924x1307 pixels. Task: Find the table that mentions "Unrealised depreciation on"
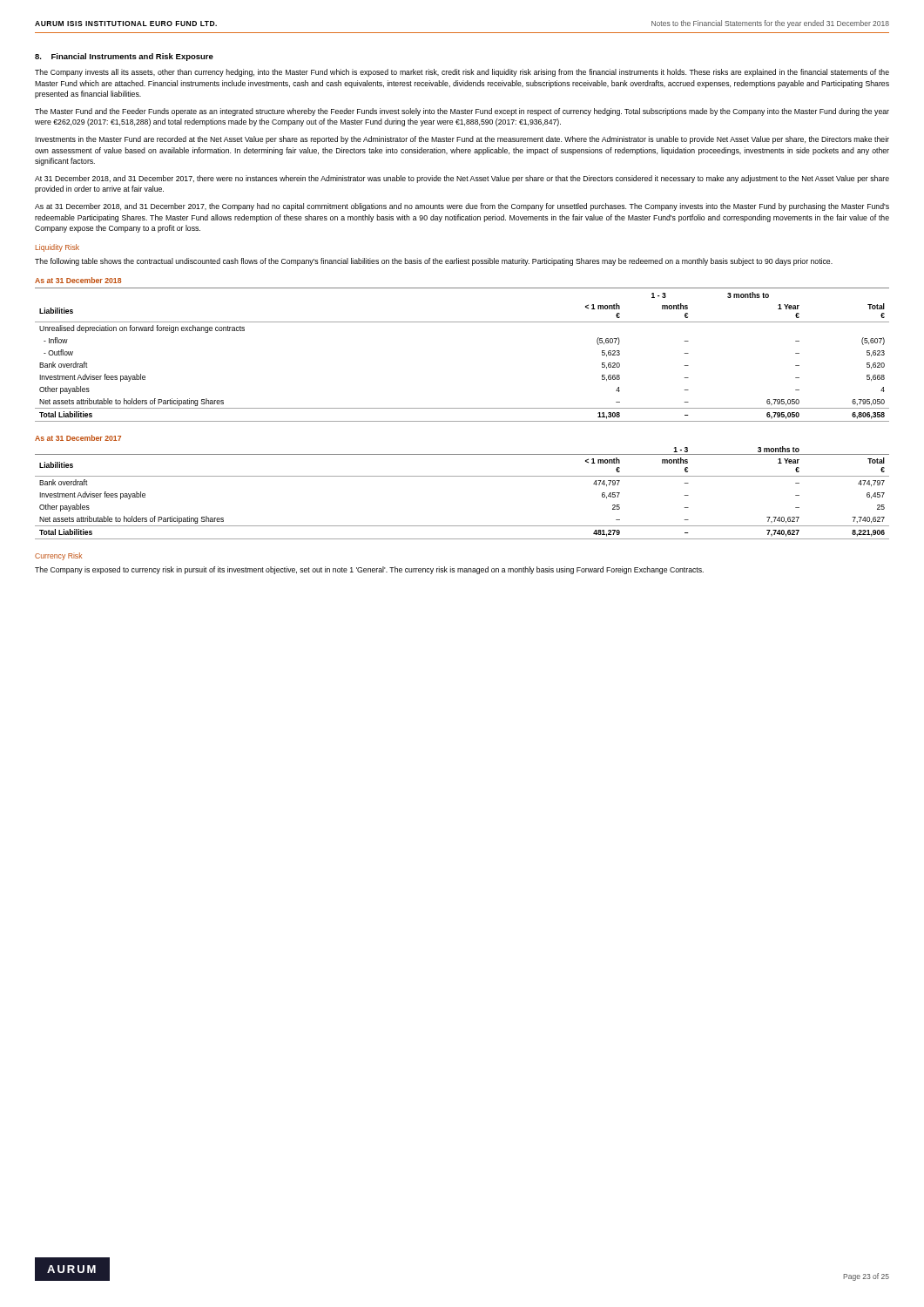462,349
